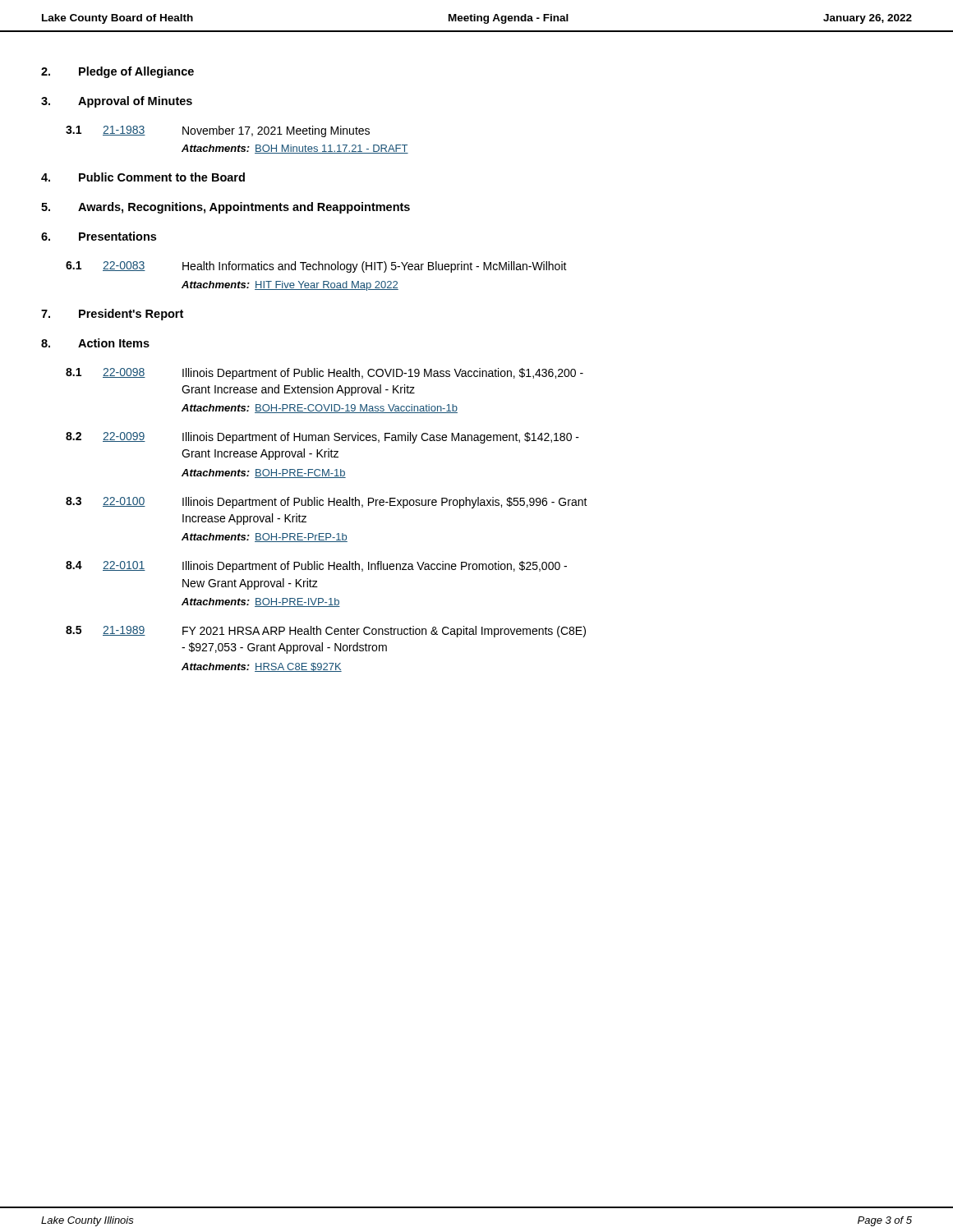
Task: Find the block on this page that starts "4. Public Comment to"
Action: coord(143,178)
